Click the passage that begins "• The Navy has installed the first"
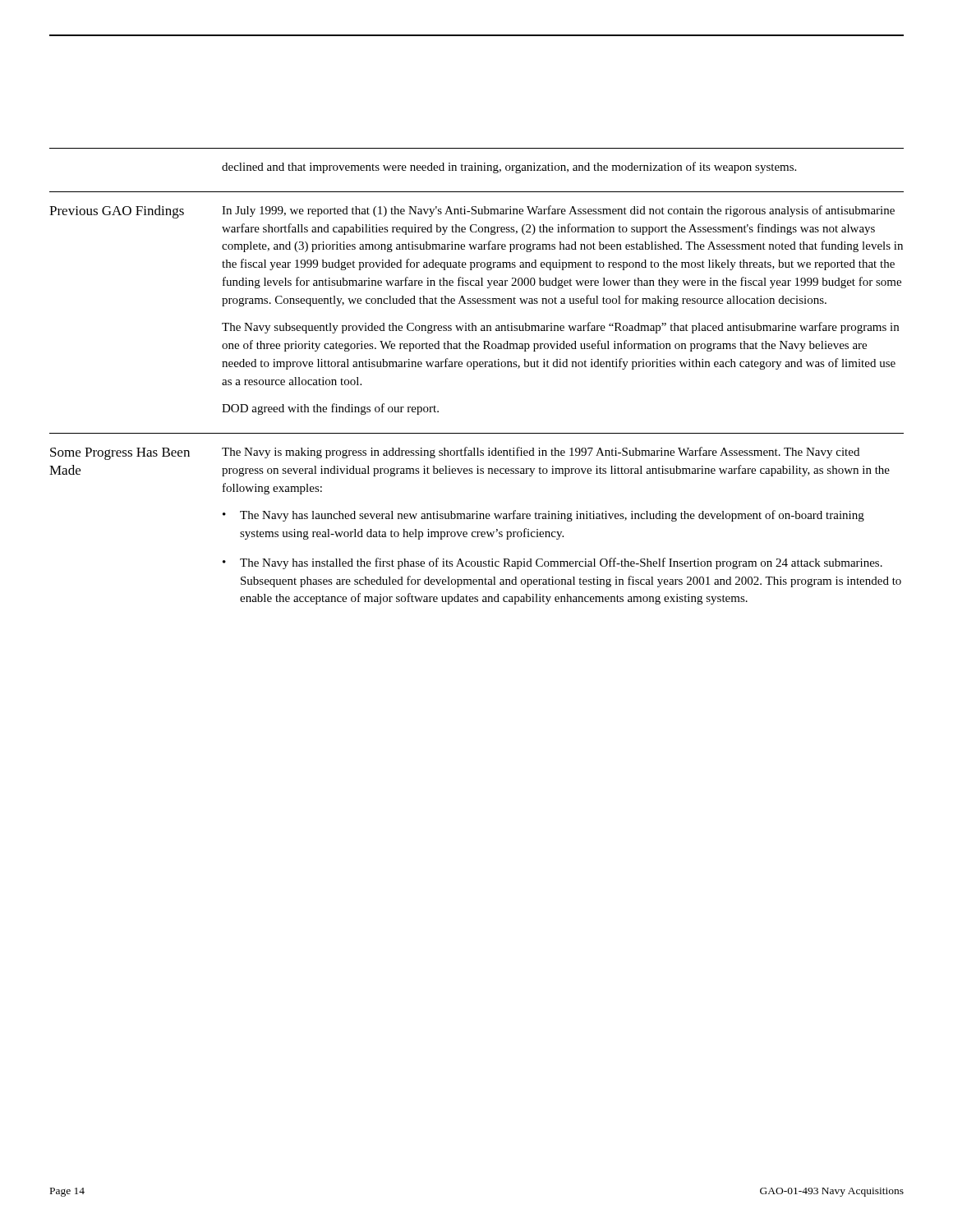 563,581
